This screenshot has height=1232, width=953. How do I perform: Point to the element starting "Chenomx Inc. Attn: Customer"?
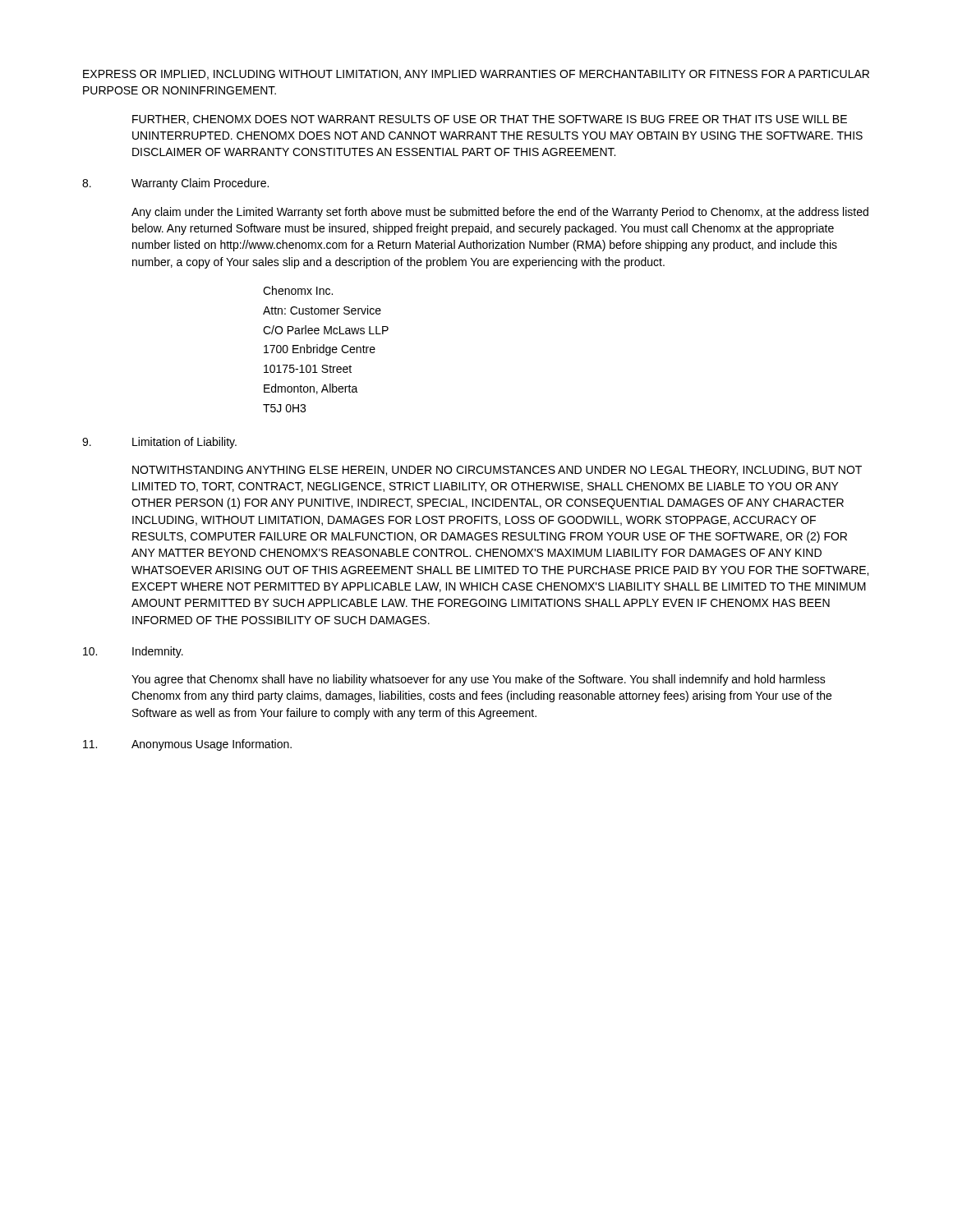click(x=326, y=349)
